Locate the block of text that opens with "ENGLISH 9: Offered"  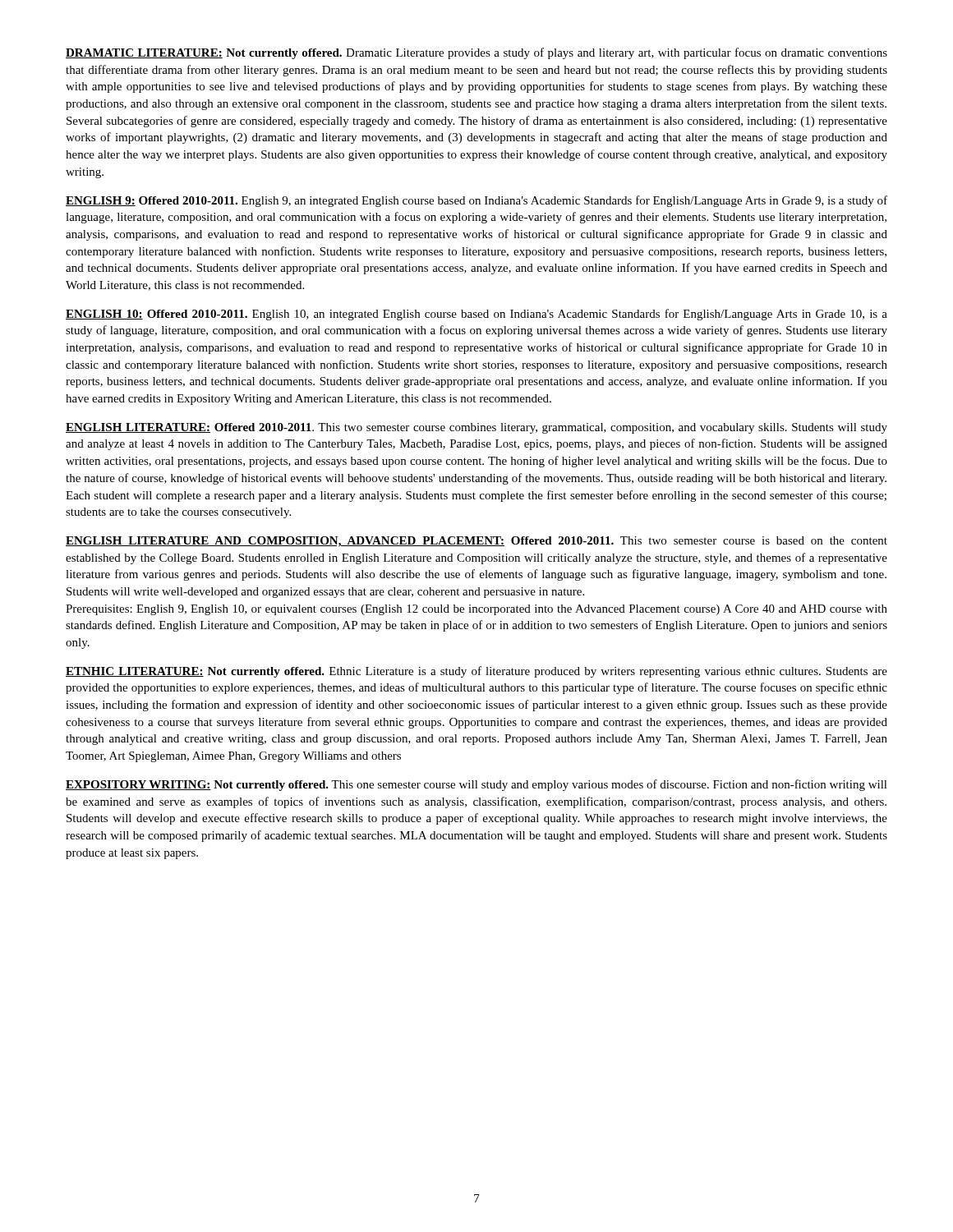click(476, 243)
